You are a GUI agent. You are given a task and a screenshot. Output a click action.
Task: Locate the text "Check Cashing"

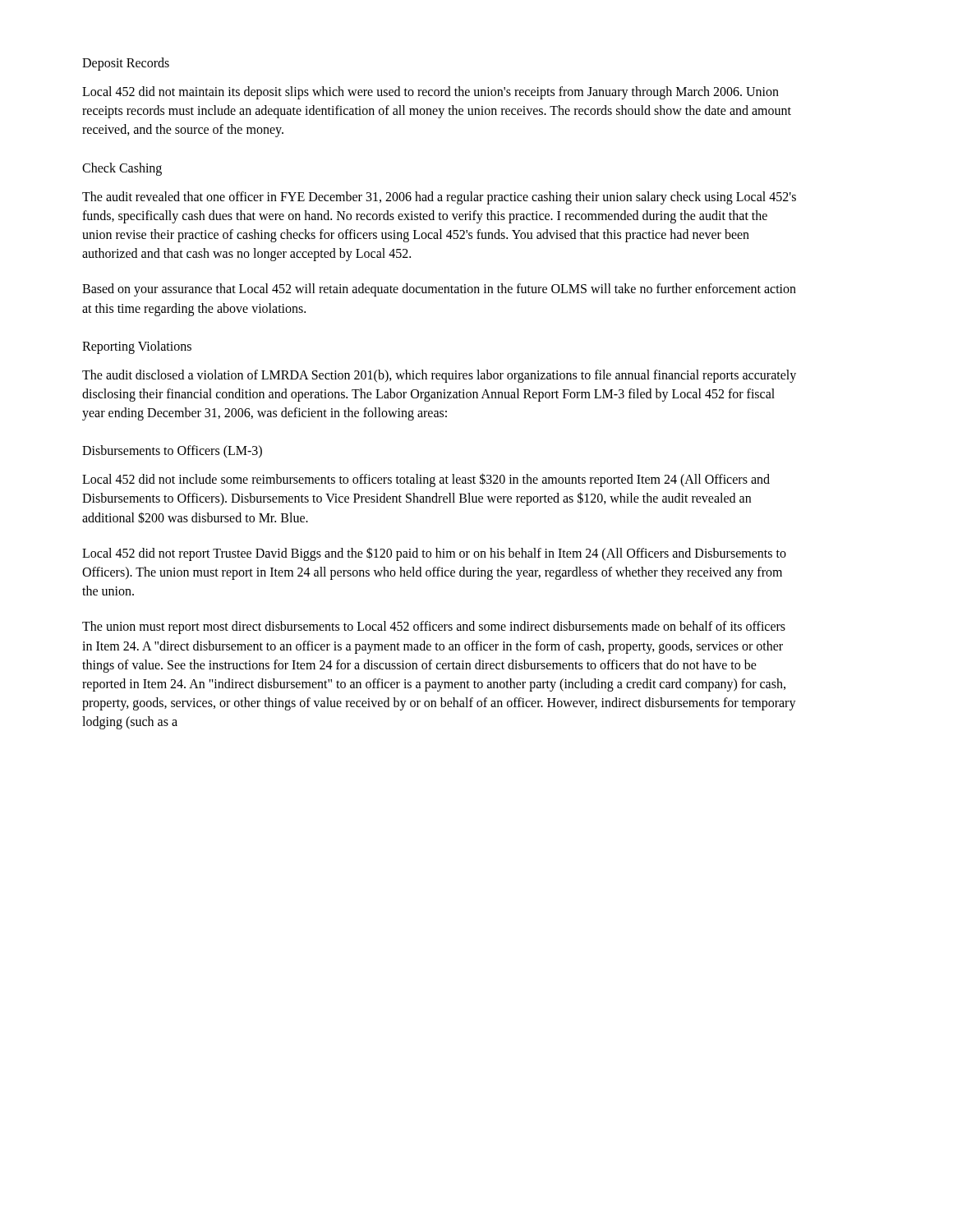(x=122, y=168)
